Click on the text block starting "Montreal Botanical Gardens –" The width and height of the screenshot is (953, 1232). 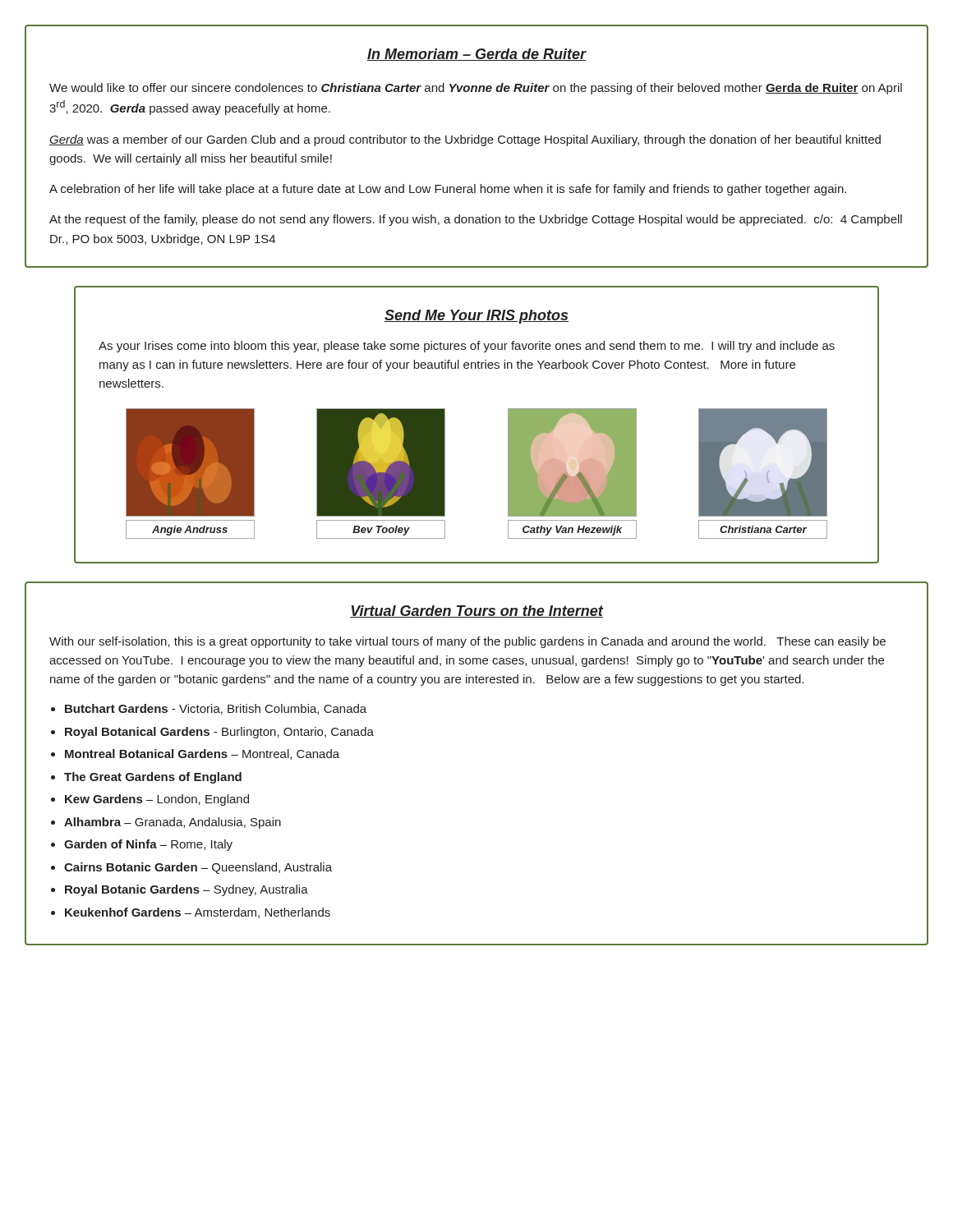click(202, 754)
